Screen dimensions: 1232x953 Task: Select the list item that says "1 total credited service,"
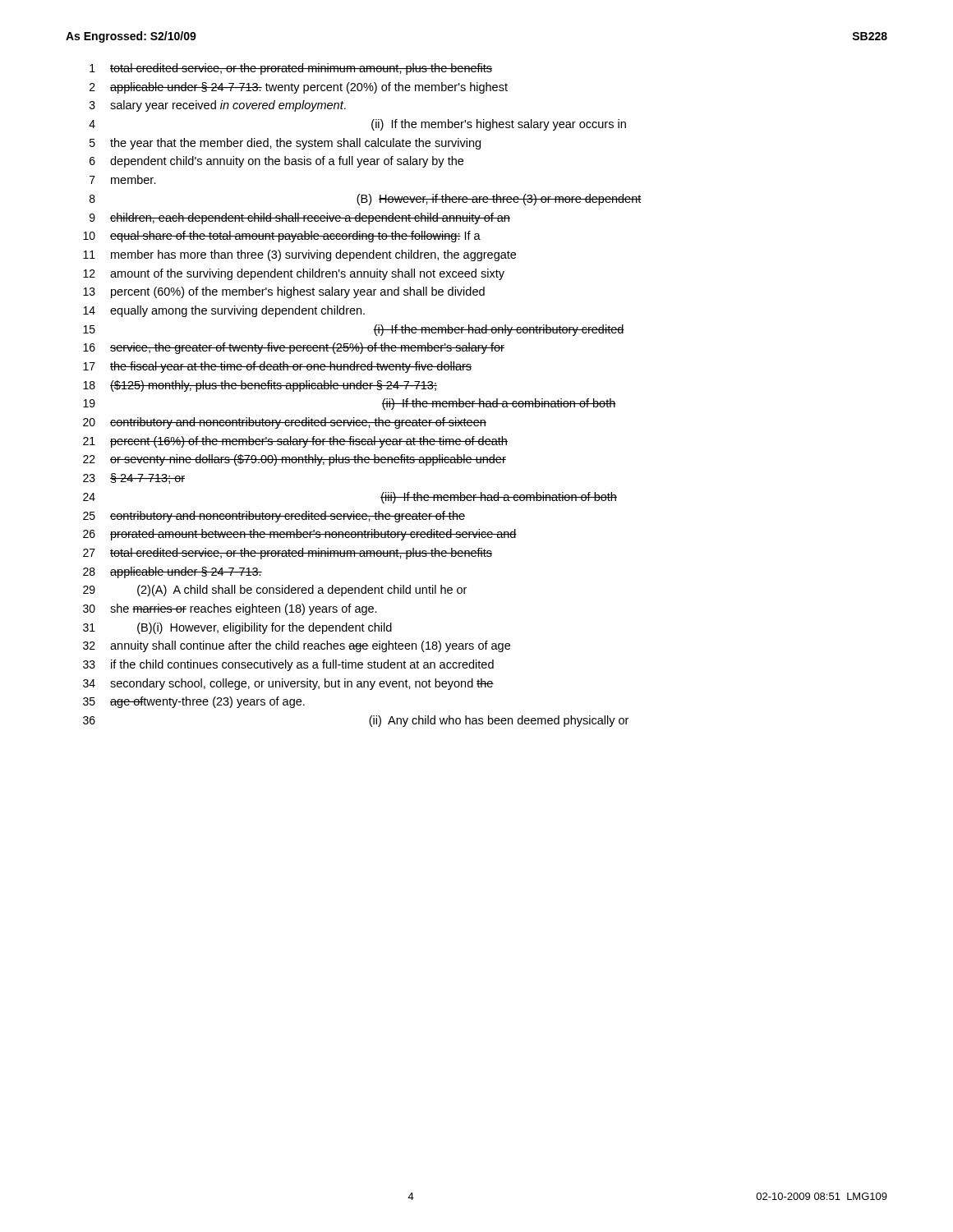coord(476,68)
